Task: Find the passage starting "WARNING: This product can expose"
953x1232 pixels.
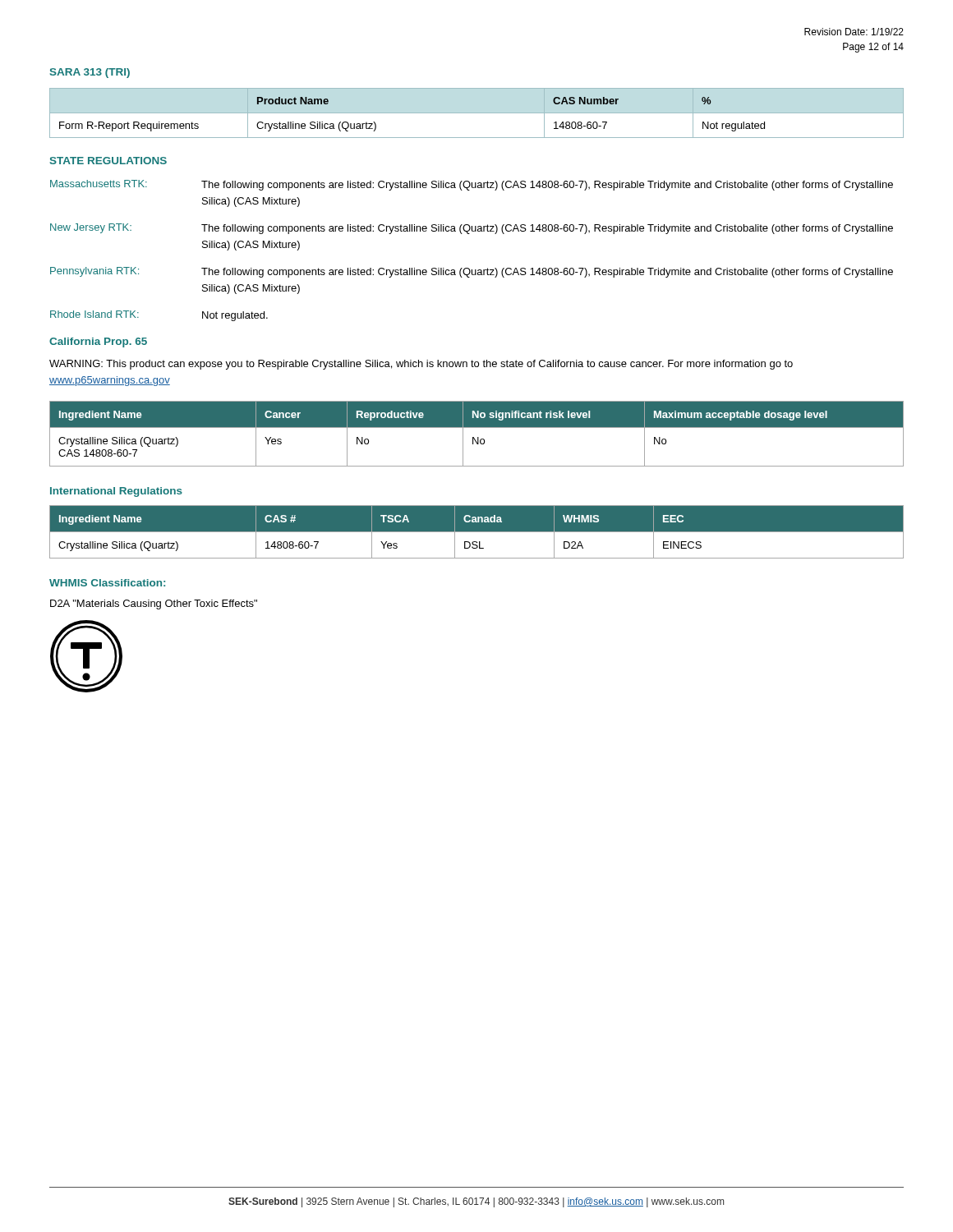Action: [x=421, y=372]
